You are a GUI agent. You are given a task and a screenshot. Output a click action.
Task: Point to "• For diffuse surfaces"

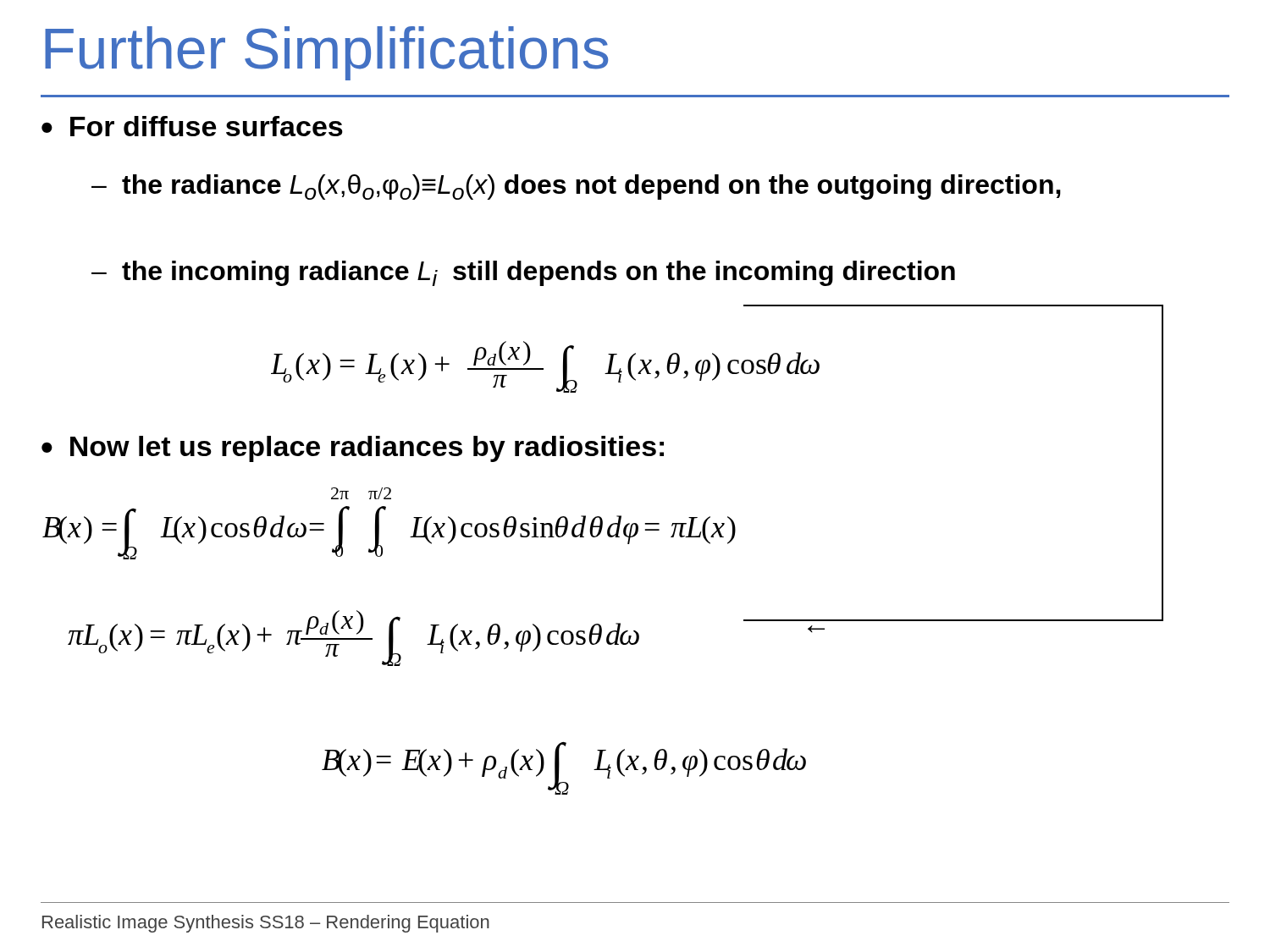point(192,128)
